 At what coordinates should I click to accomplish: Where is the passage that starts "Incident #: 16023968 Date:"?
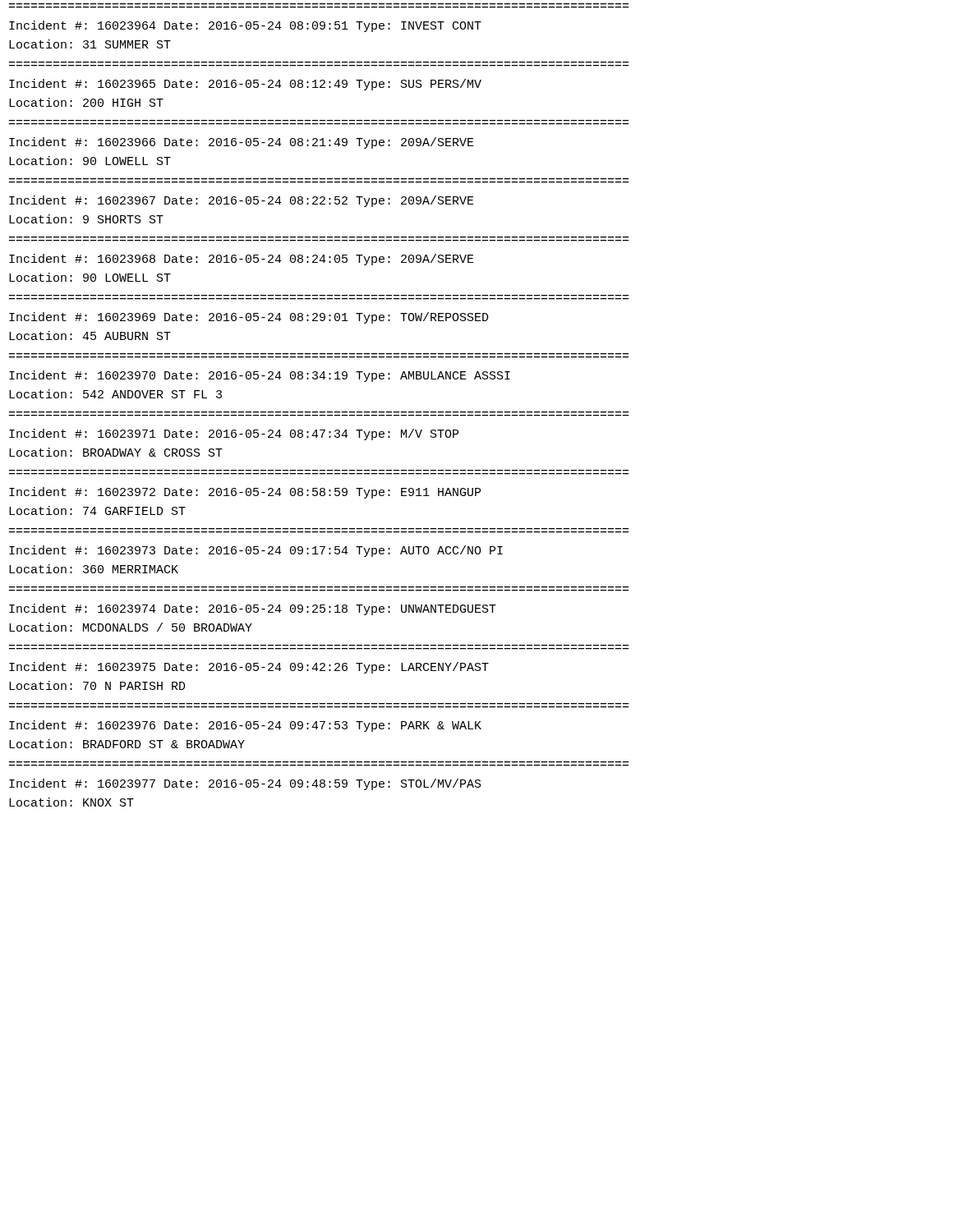(476, 270)
